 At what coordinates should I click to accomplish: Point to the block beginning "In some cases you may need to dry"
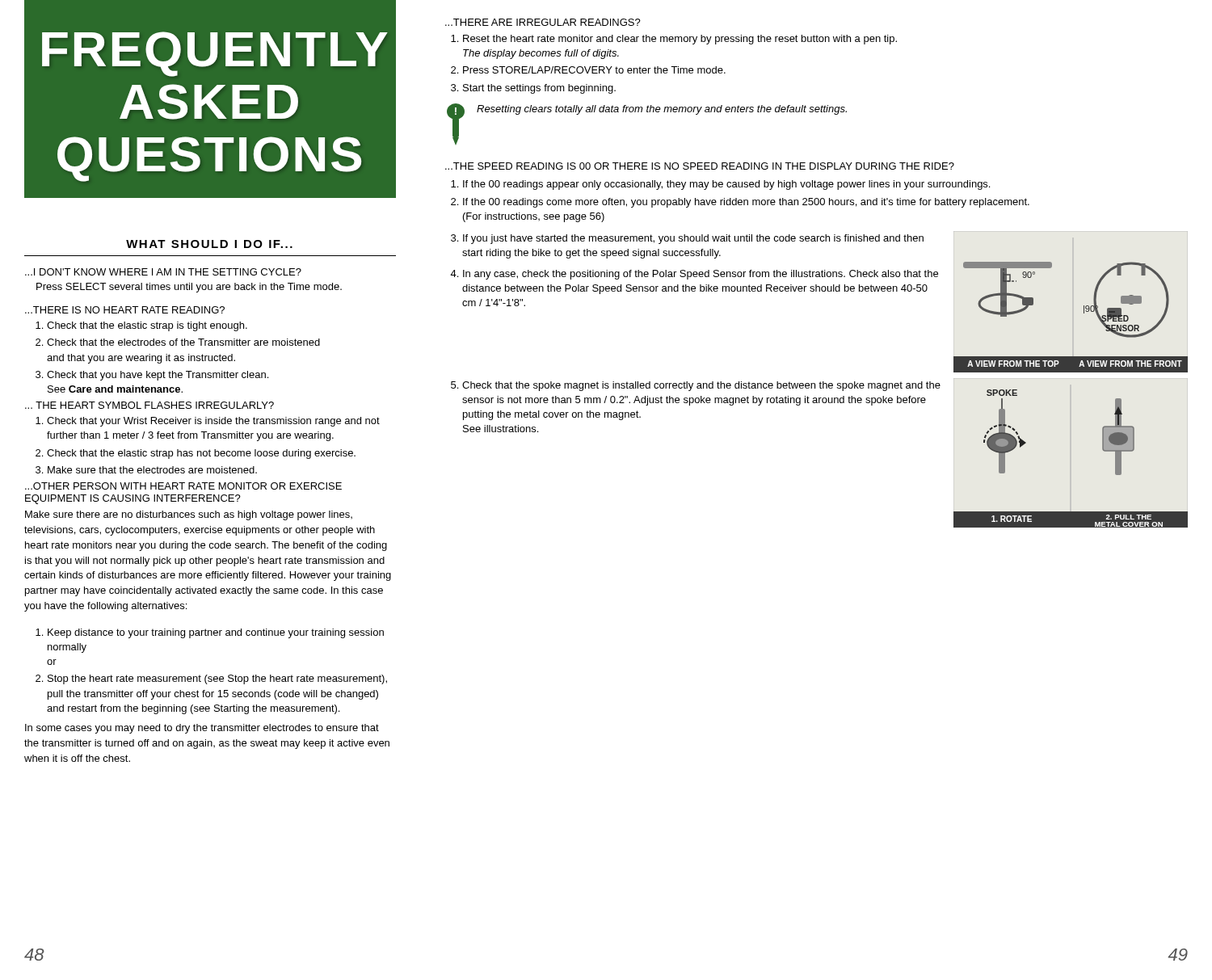pyautogui.click(x=207, y=743)
